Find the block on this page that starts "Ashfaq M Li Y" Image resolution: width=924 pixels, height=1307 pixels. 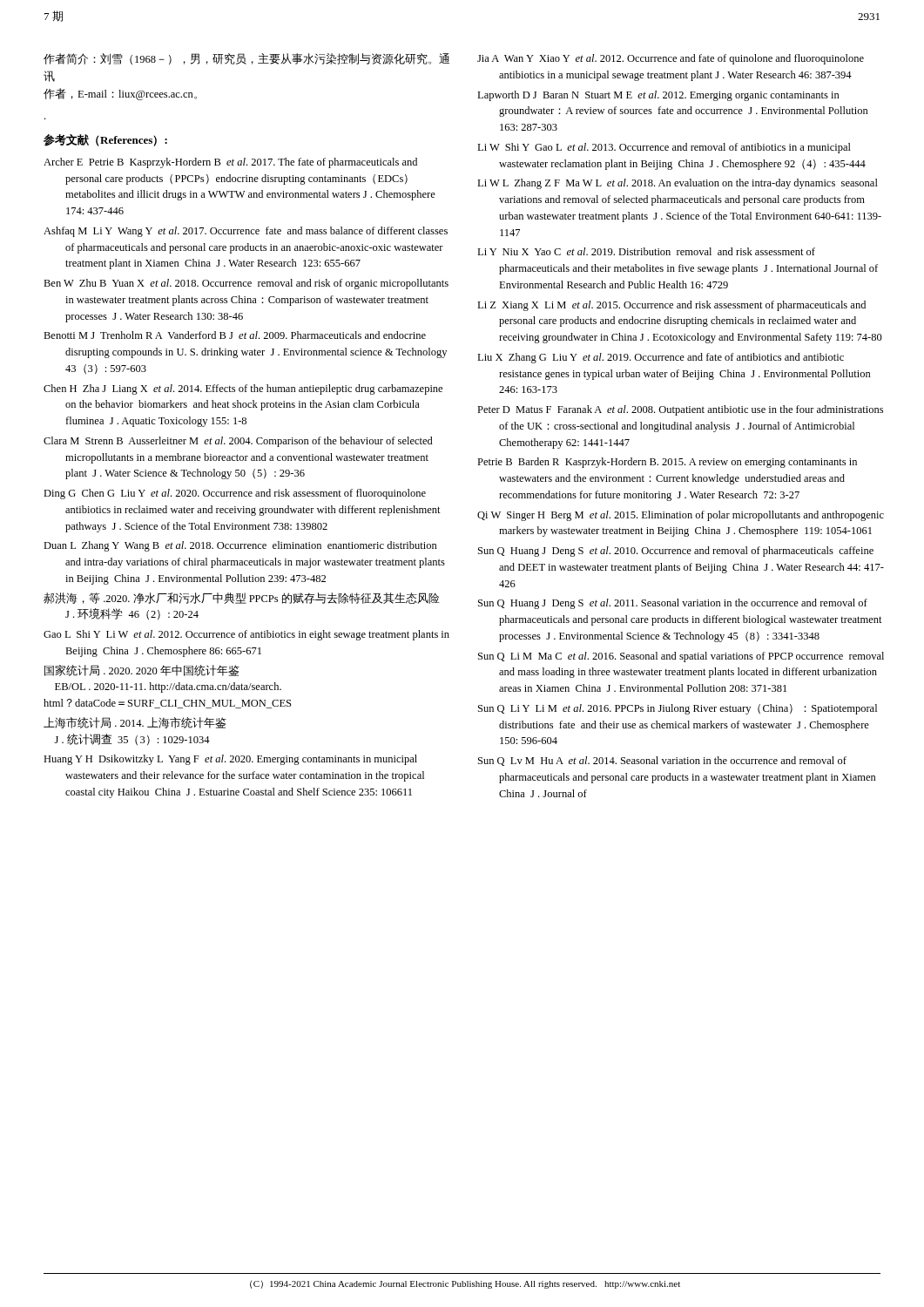coord(246,247)
